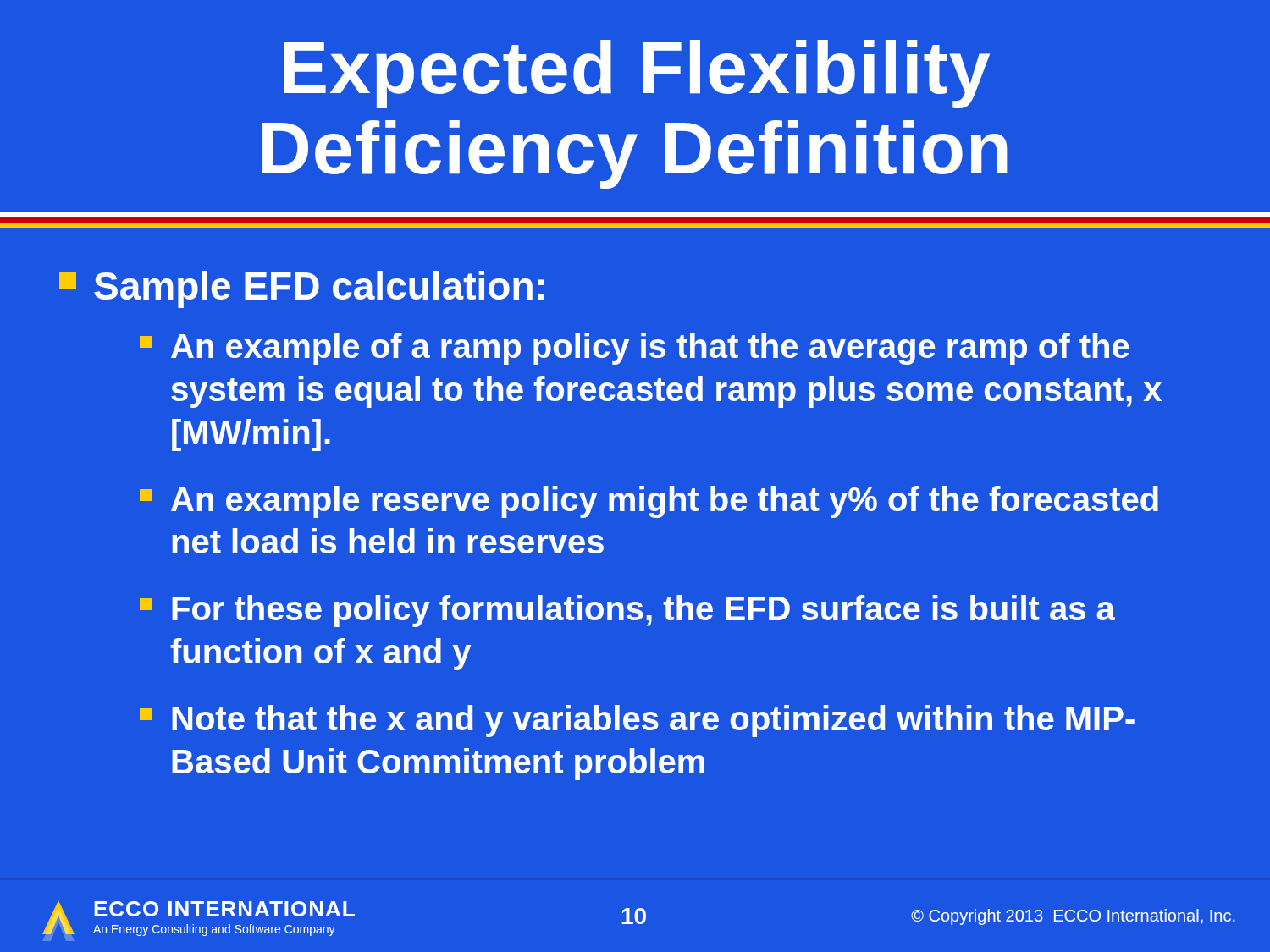Point to the block starting "An example reserve policy might be that"
The width and height of the screenshot is (1270, 952).
(675, 521)
